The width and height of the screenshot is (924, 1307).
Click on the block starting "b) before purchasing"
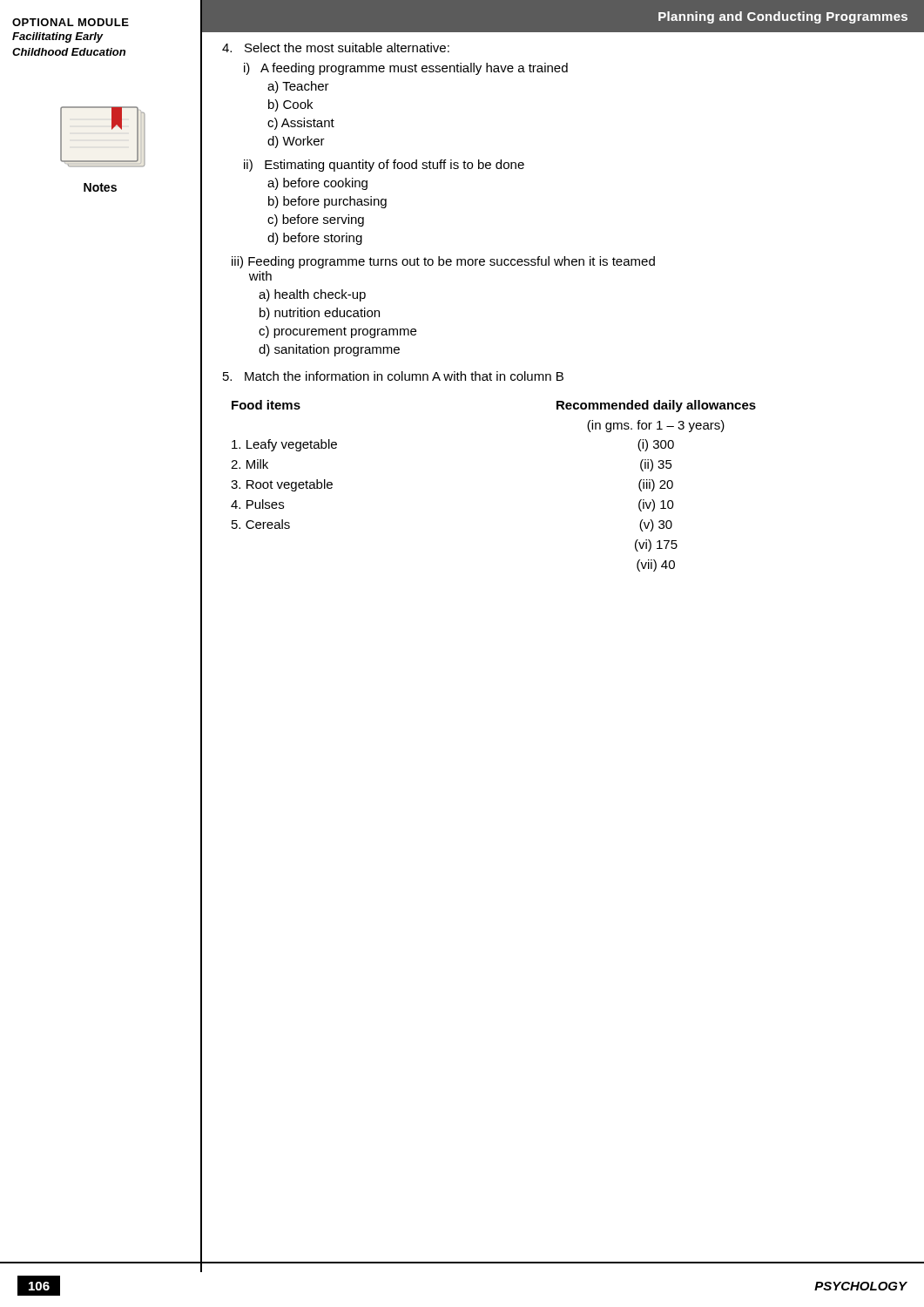[327, 201]
